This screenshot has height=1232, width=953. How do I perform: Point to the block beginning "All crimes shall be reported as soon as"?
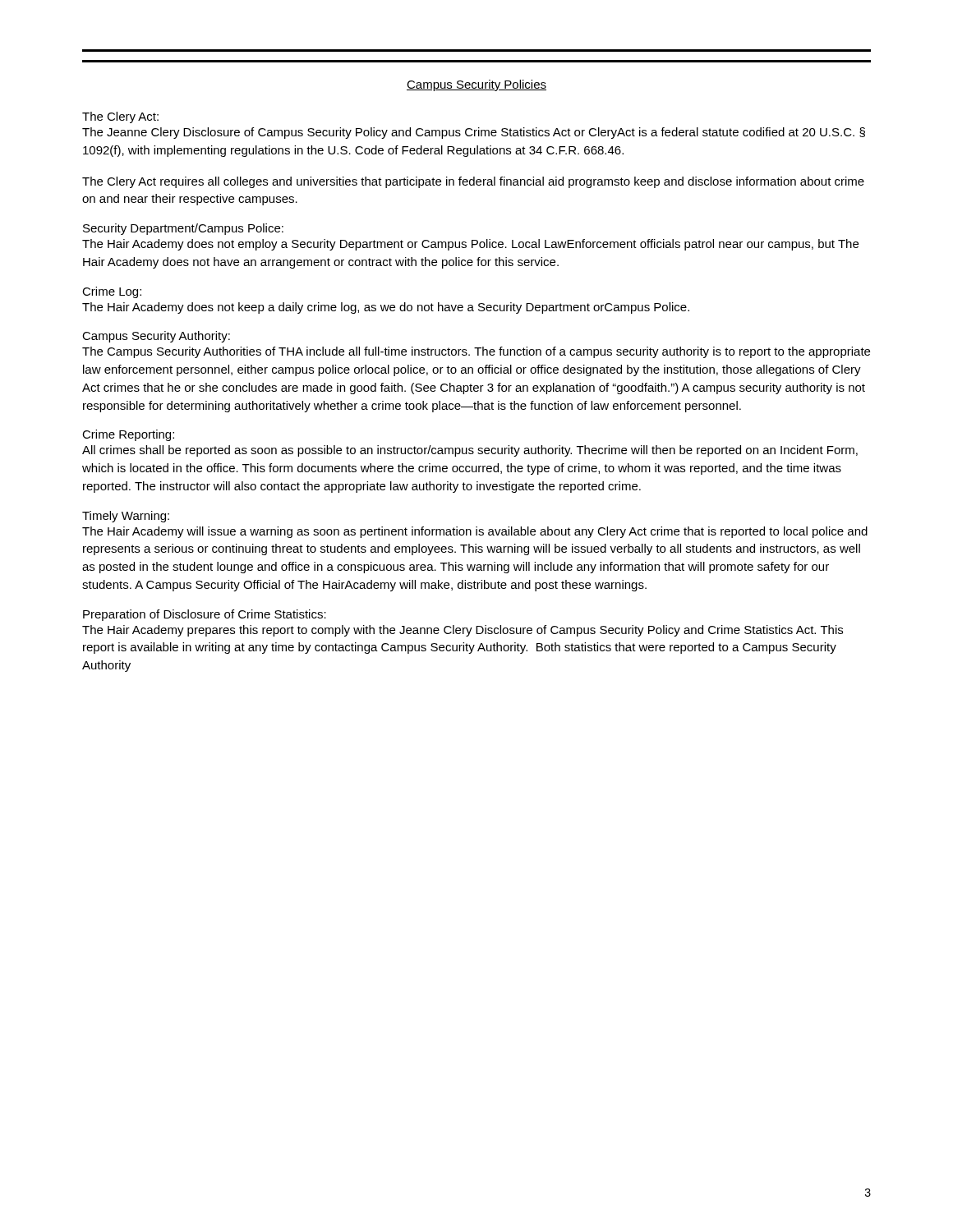pos(476,468)
